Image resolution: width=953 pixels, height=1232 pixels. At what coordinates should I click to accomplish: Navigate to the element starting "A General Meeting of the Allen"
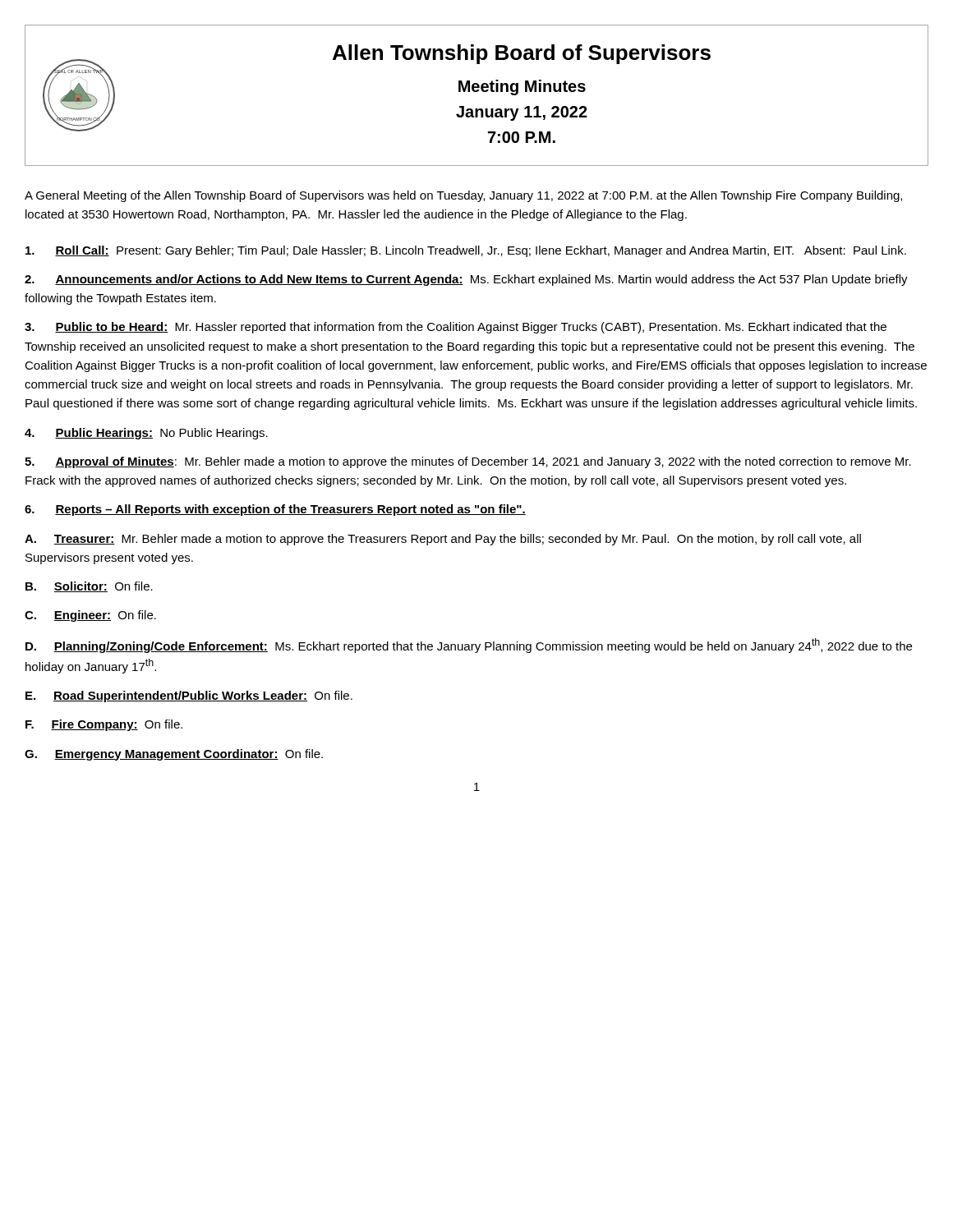tap(464, 205)
